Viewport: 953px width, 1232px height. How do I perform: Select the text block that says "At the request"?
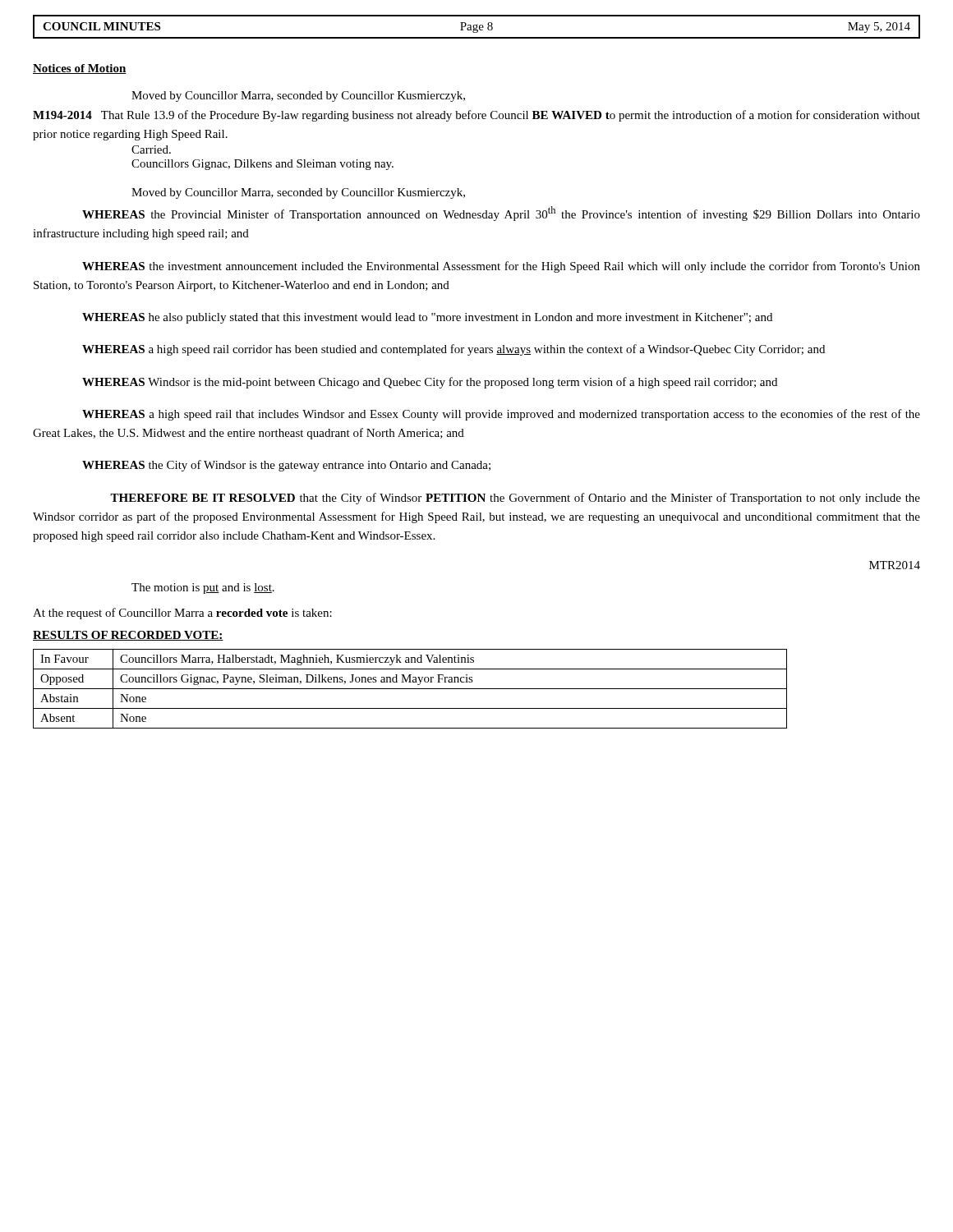click(183, 613)
